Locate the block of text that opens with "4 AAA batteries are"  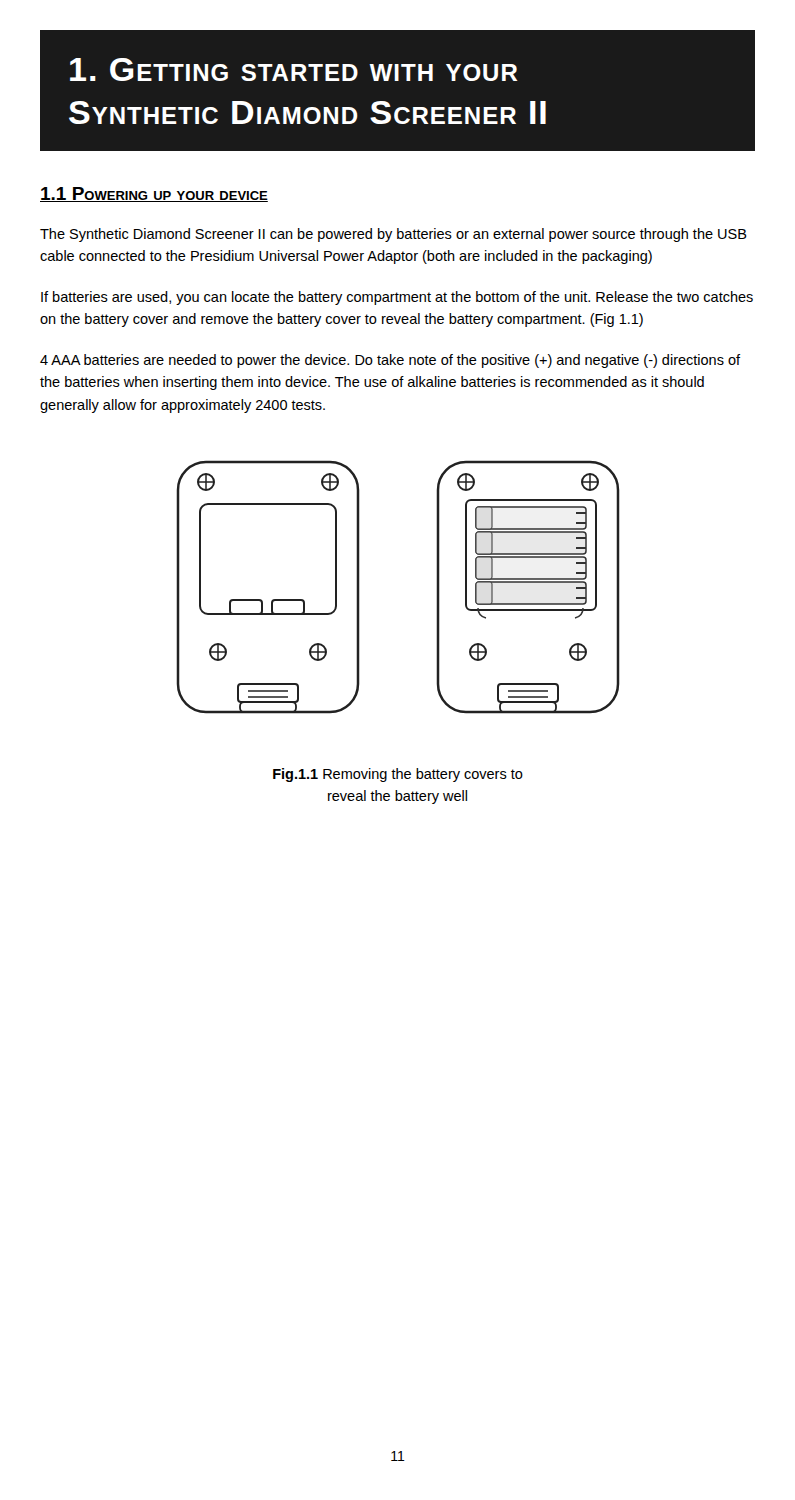(390, 382)
